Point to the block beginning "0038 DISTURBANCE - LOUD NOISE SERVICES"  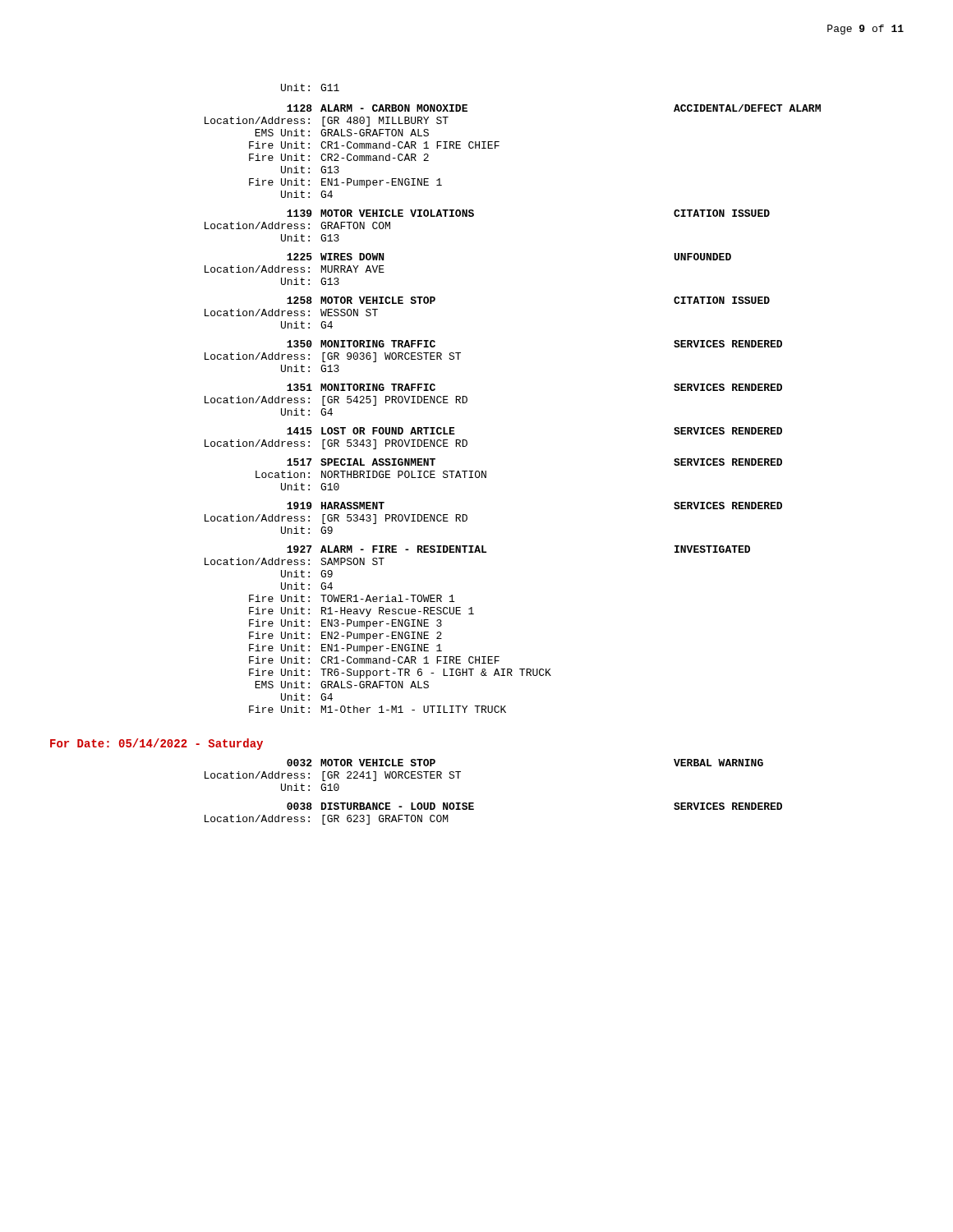pos(476,813)
